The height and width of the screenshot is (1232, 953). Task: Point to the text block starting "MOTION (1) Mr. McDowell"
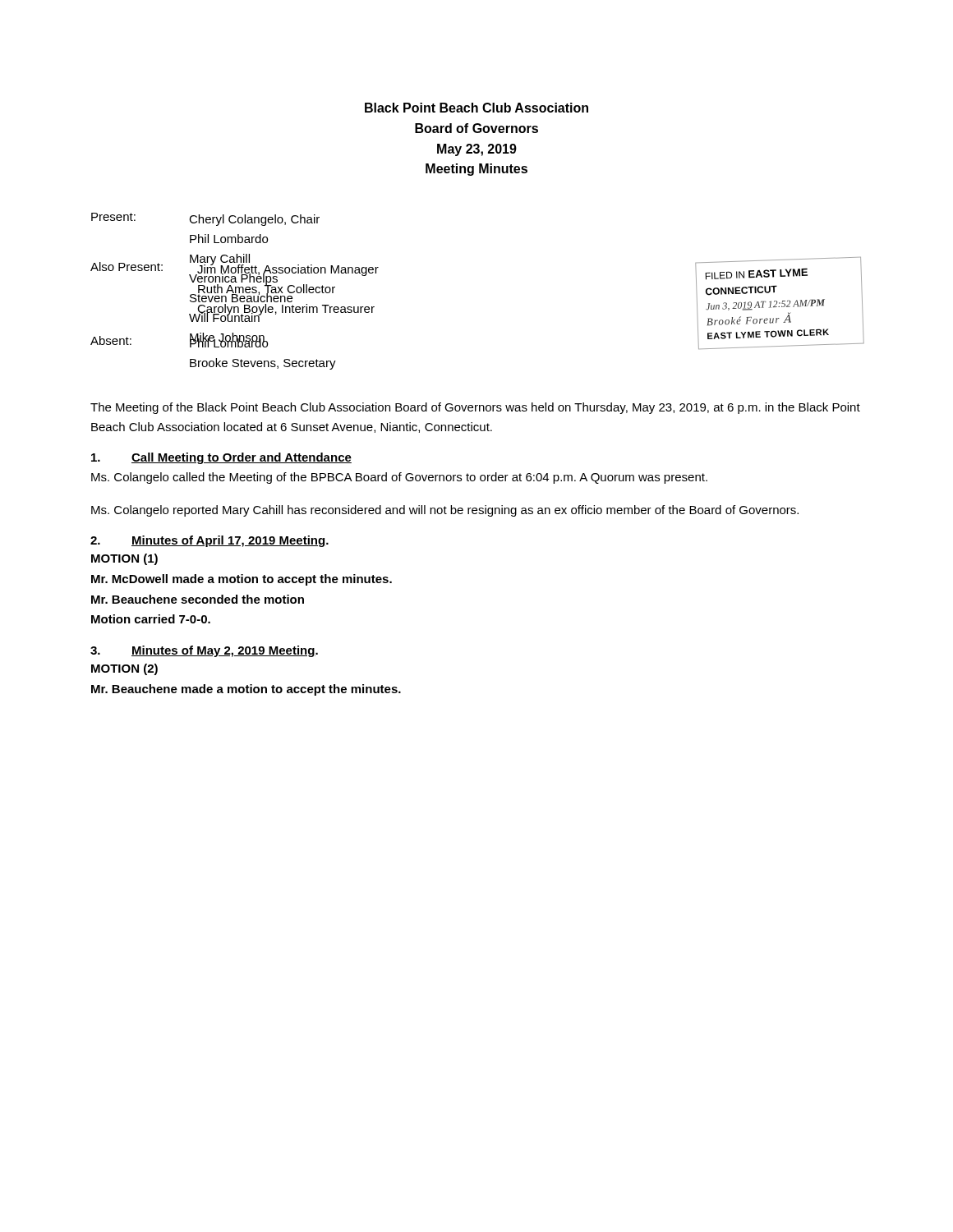124,559
